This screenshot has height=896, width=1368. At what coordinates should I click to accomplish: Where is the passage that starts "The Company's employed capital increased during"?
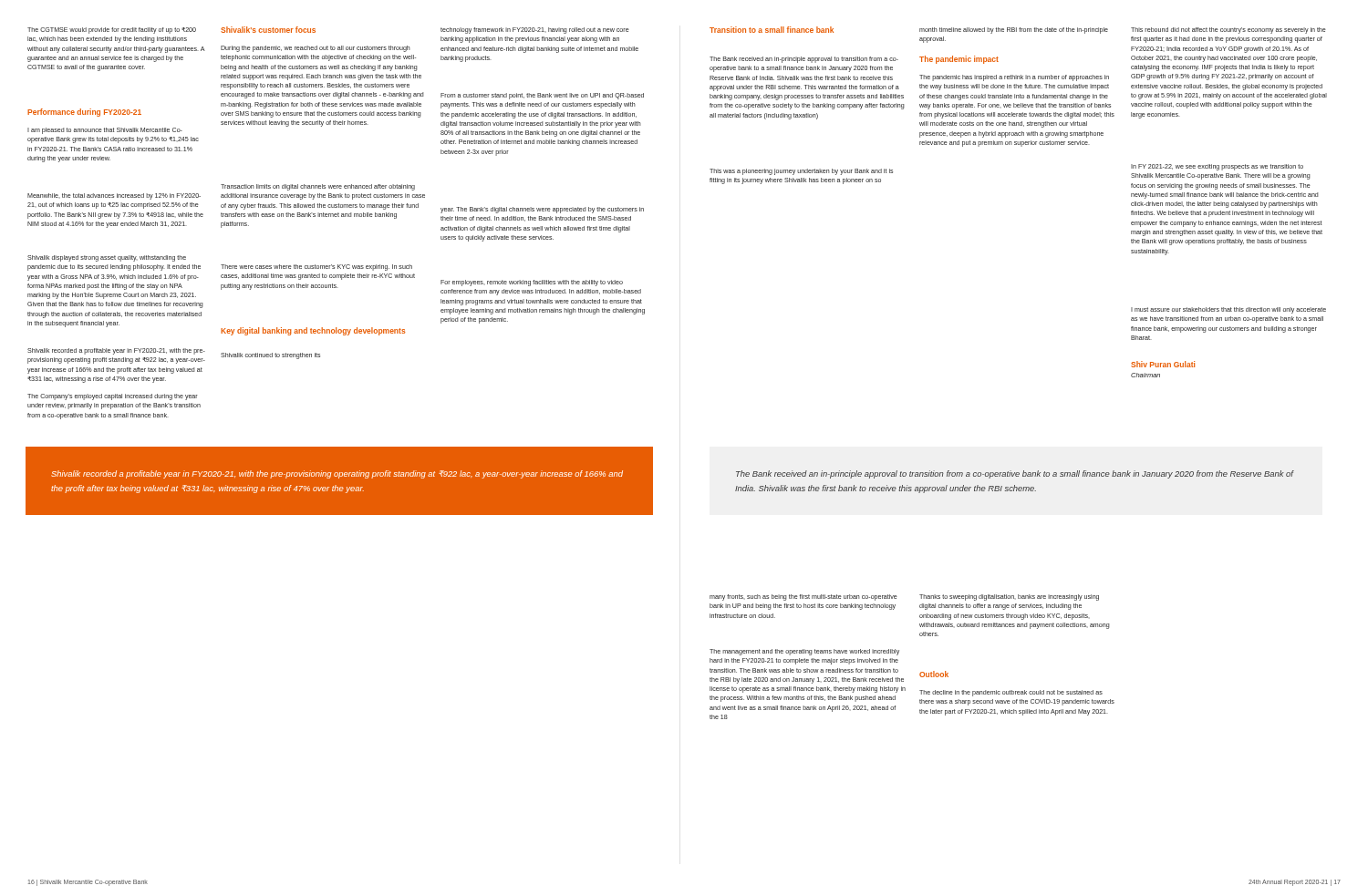pos(114,406)
